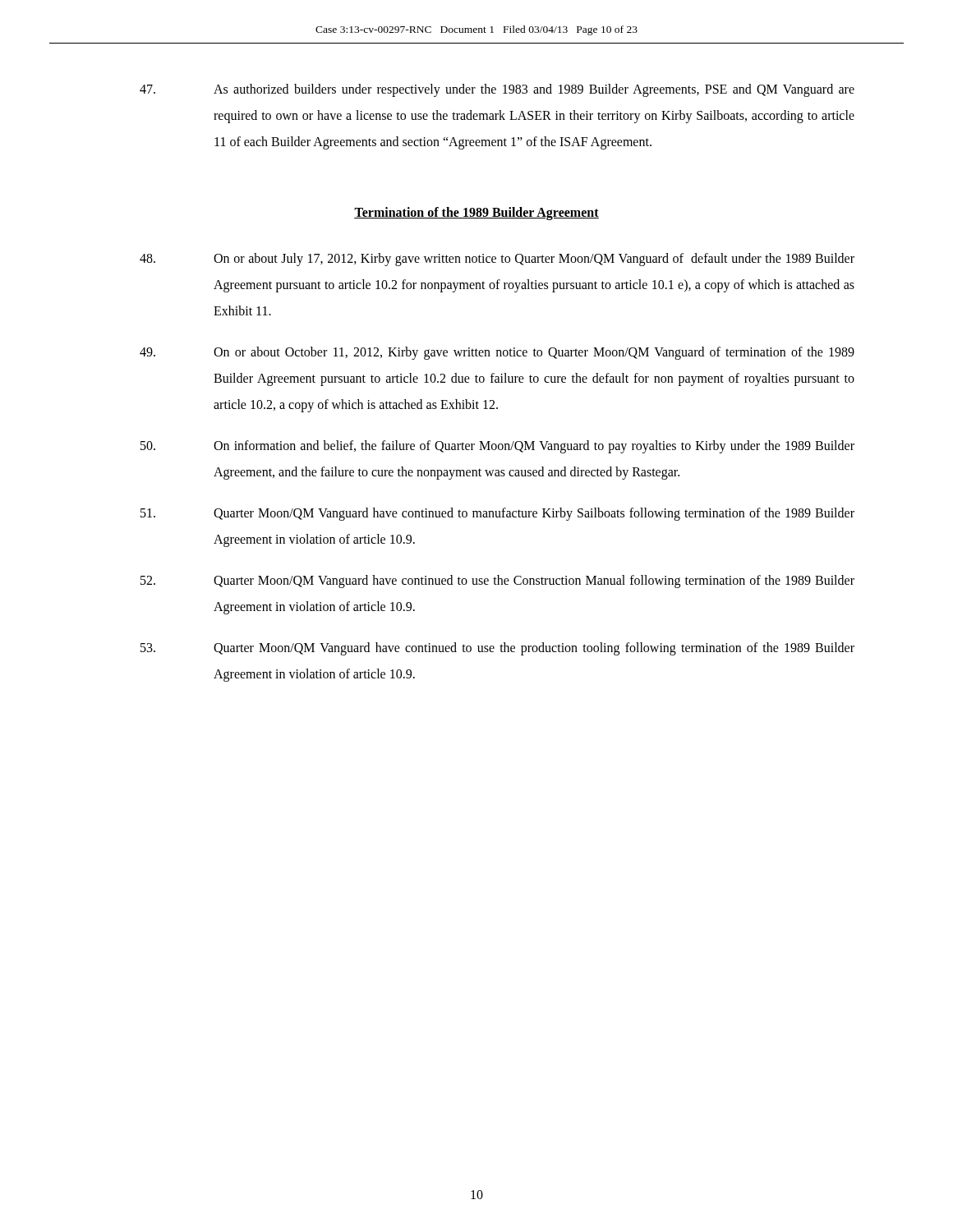This screenshot has height=1232, width=953.
Task: Point to the block beginning "52. Quarter Moon/QM"
Action: coord(476,594)
